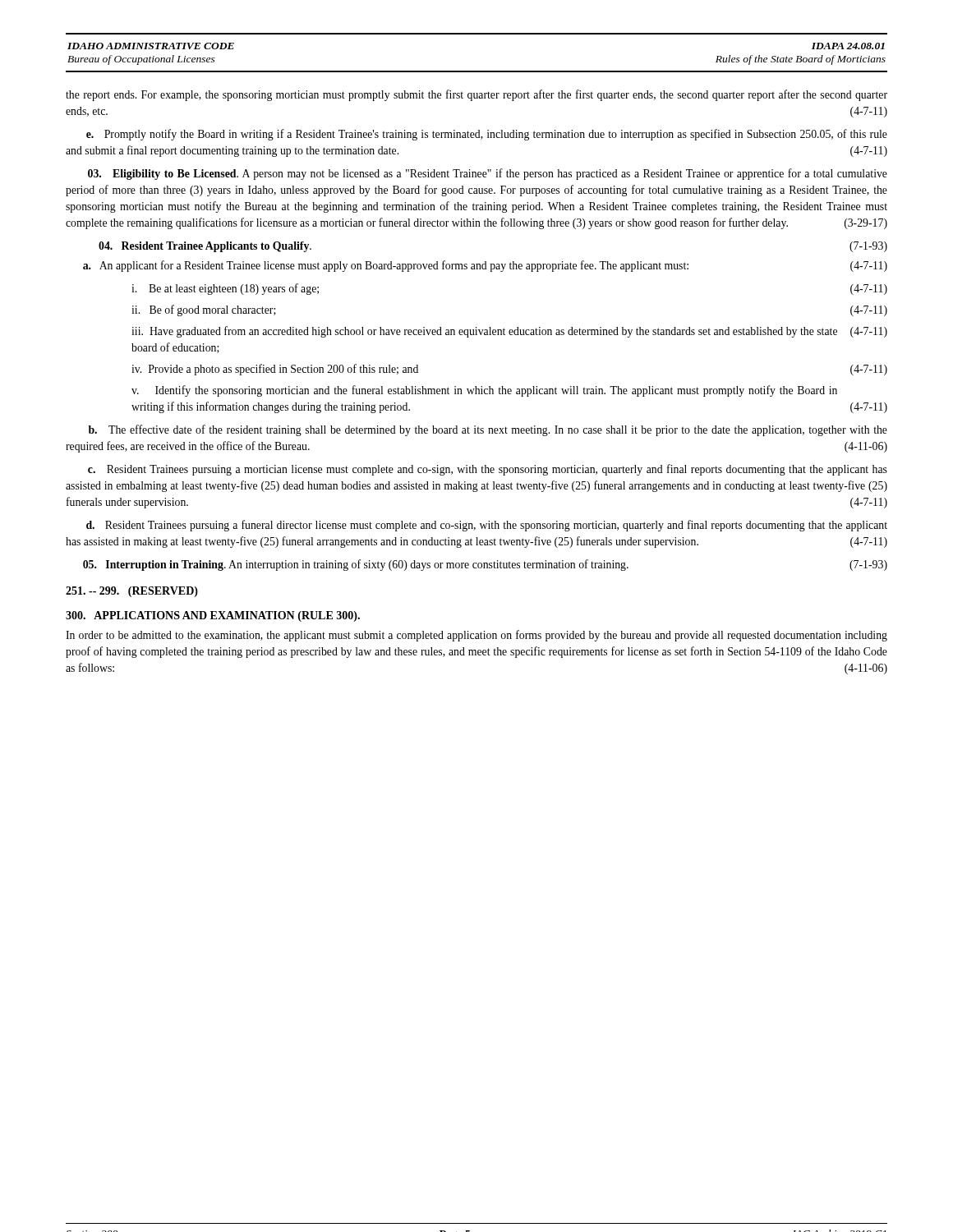Find the text block with the text "d. Resident Trainees pursuing a funeral director license"
The image size is (953, 1232).
[476, 535]
